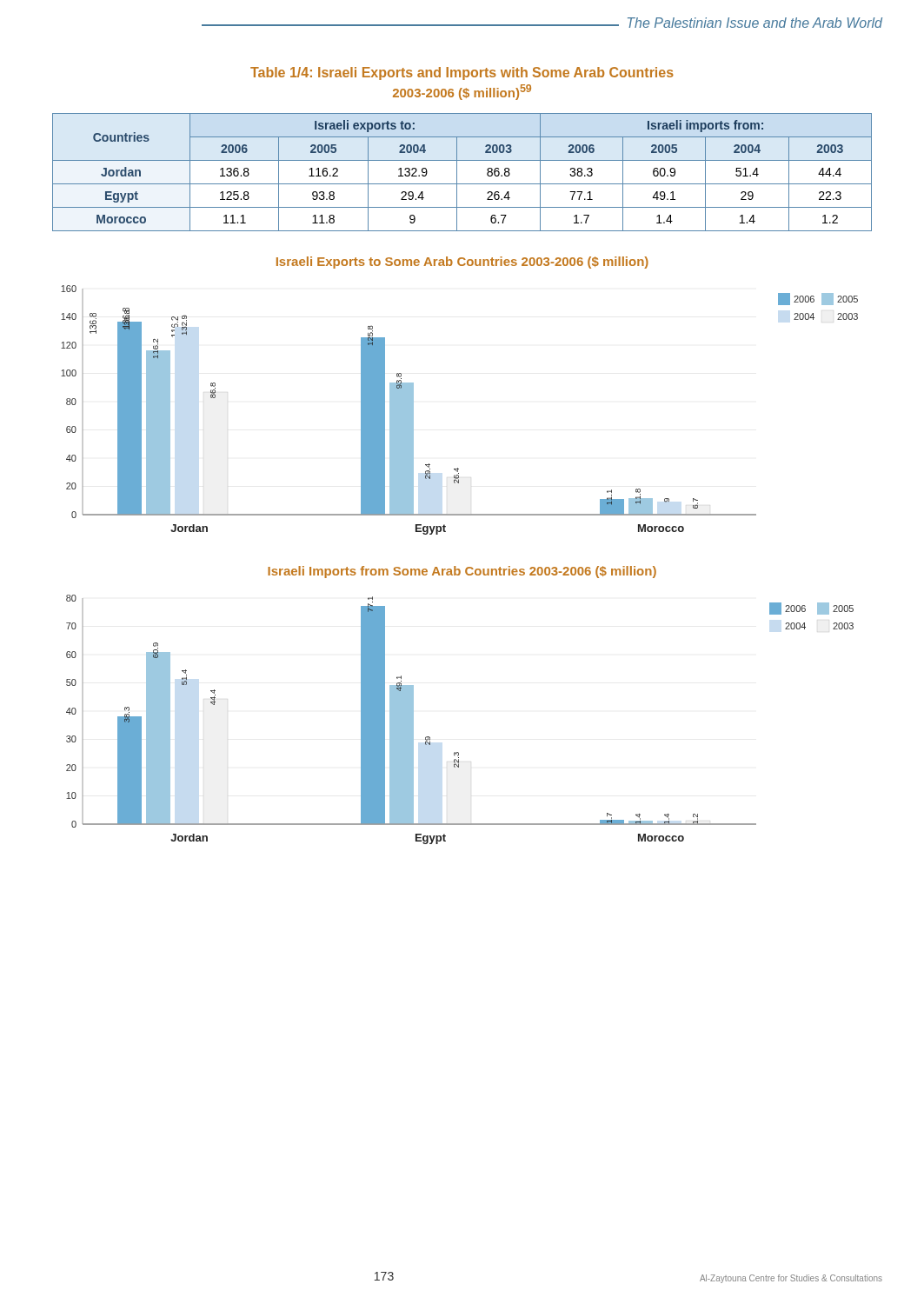
Task: Navigate to the text starting "Table 1/4: Israeli Exports and"
Action: (x=462, y=83)
